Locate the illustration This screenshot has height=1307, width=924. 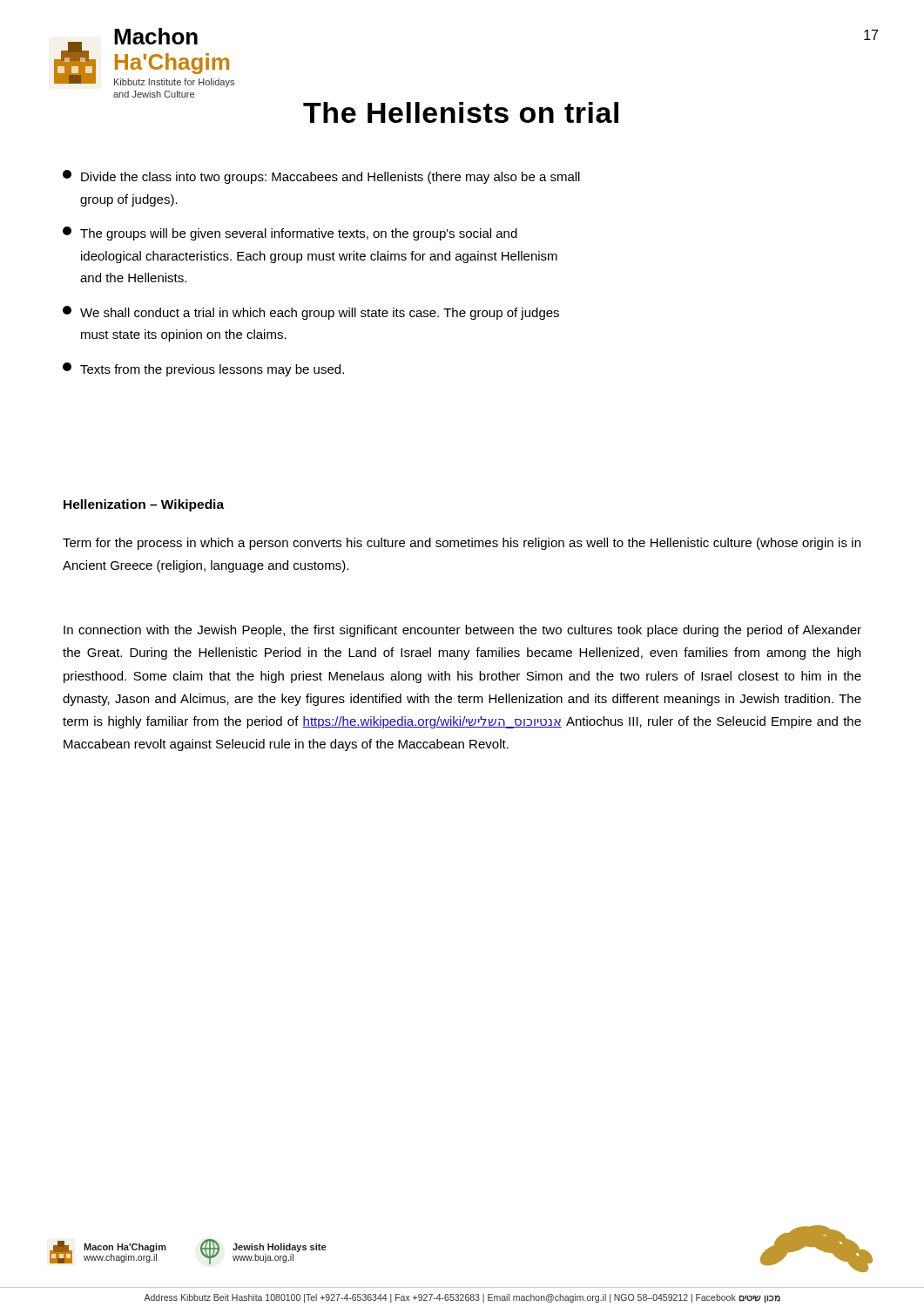tap(809, 1252)
